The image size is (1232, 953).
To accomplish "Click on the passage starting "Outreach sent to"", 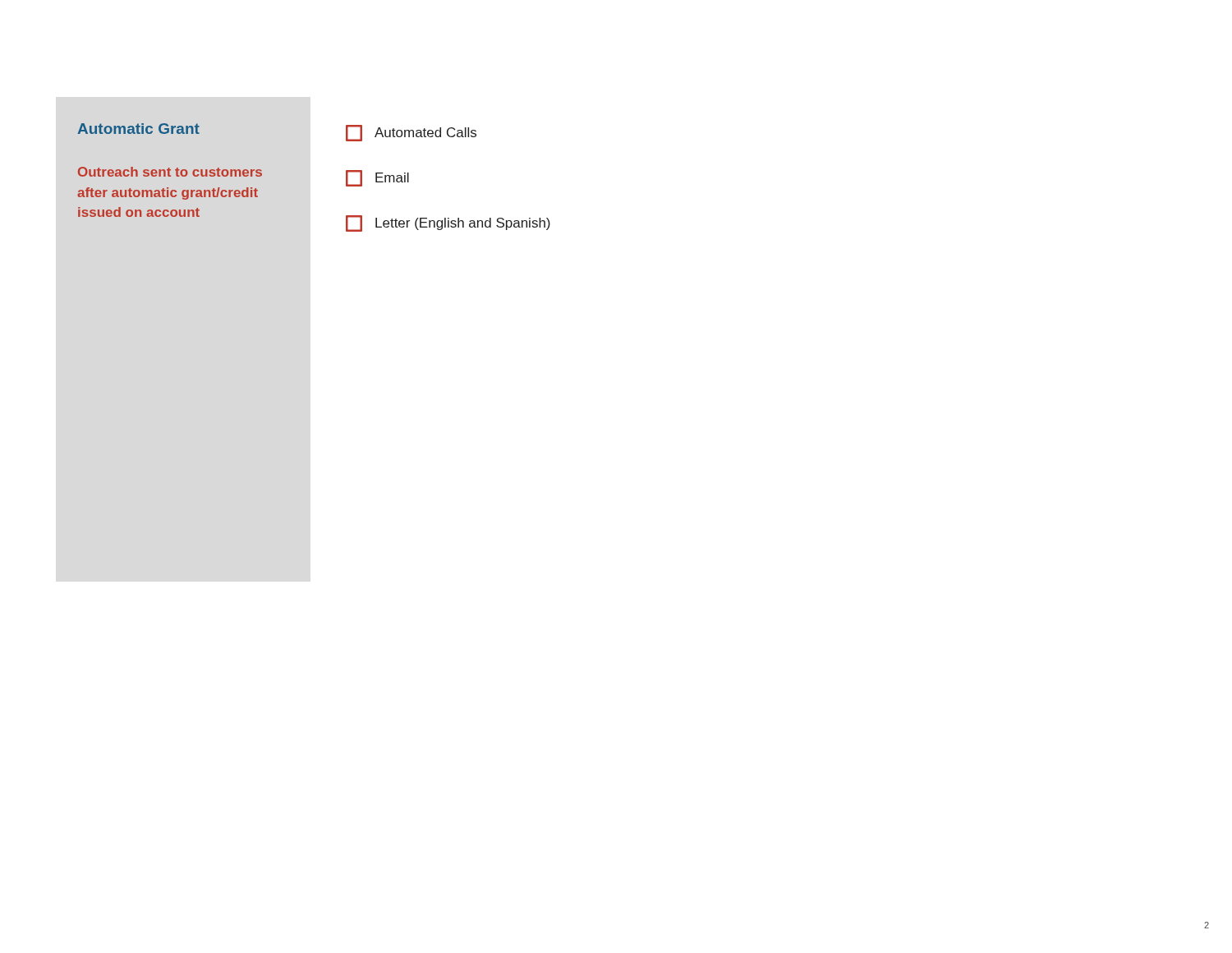I will (183, 193).
